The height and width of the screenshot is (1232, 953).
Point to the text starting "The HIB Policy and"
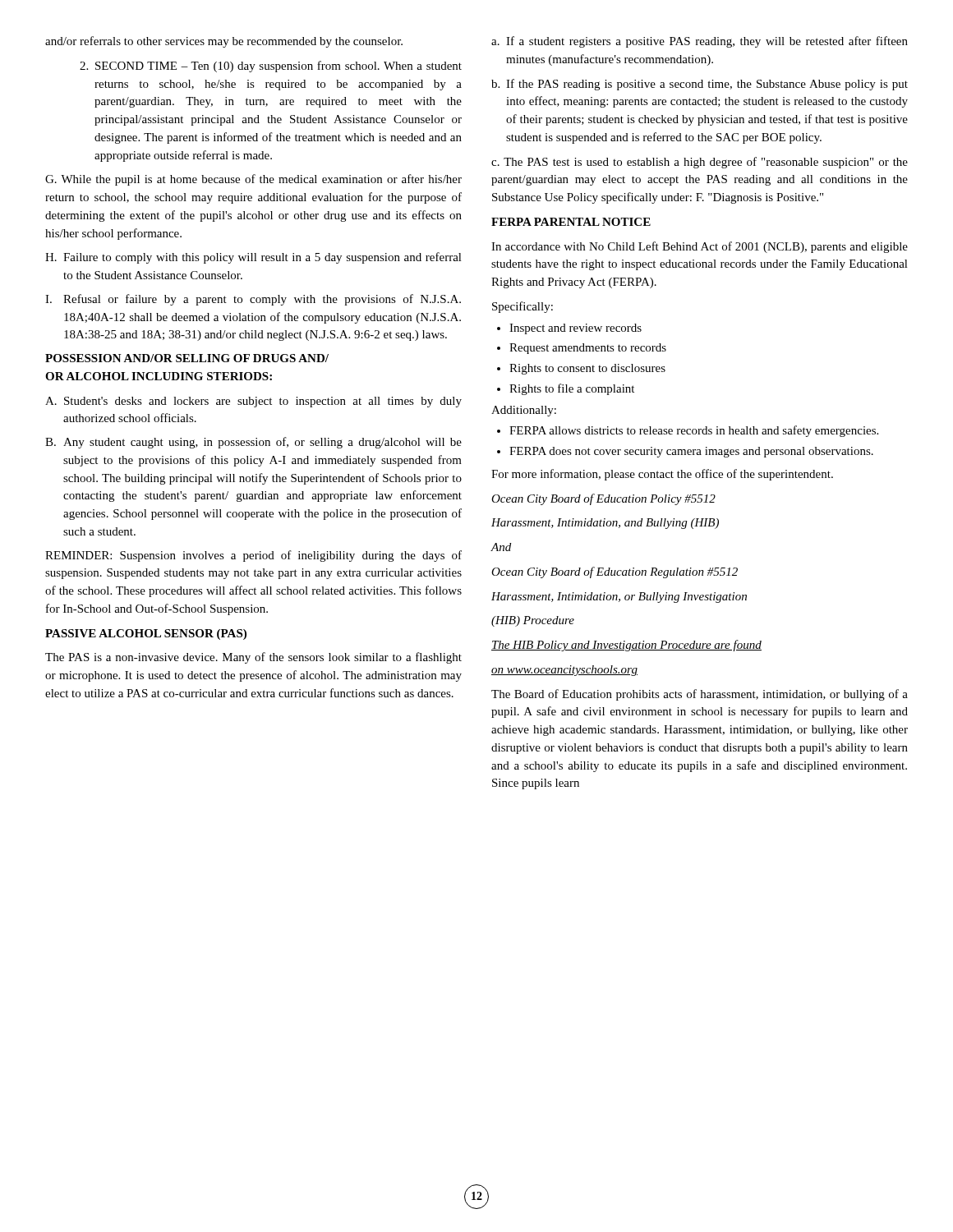point(700,658)
